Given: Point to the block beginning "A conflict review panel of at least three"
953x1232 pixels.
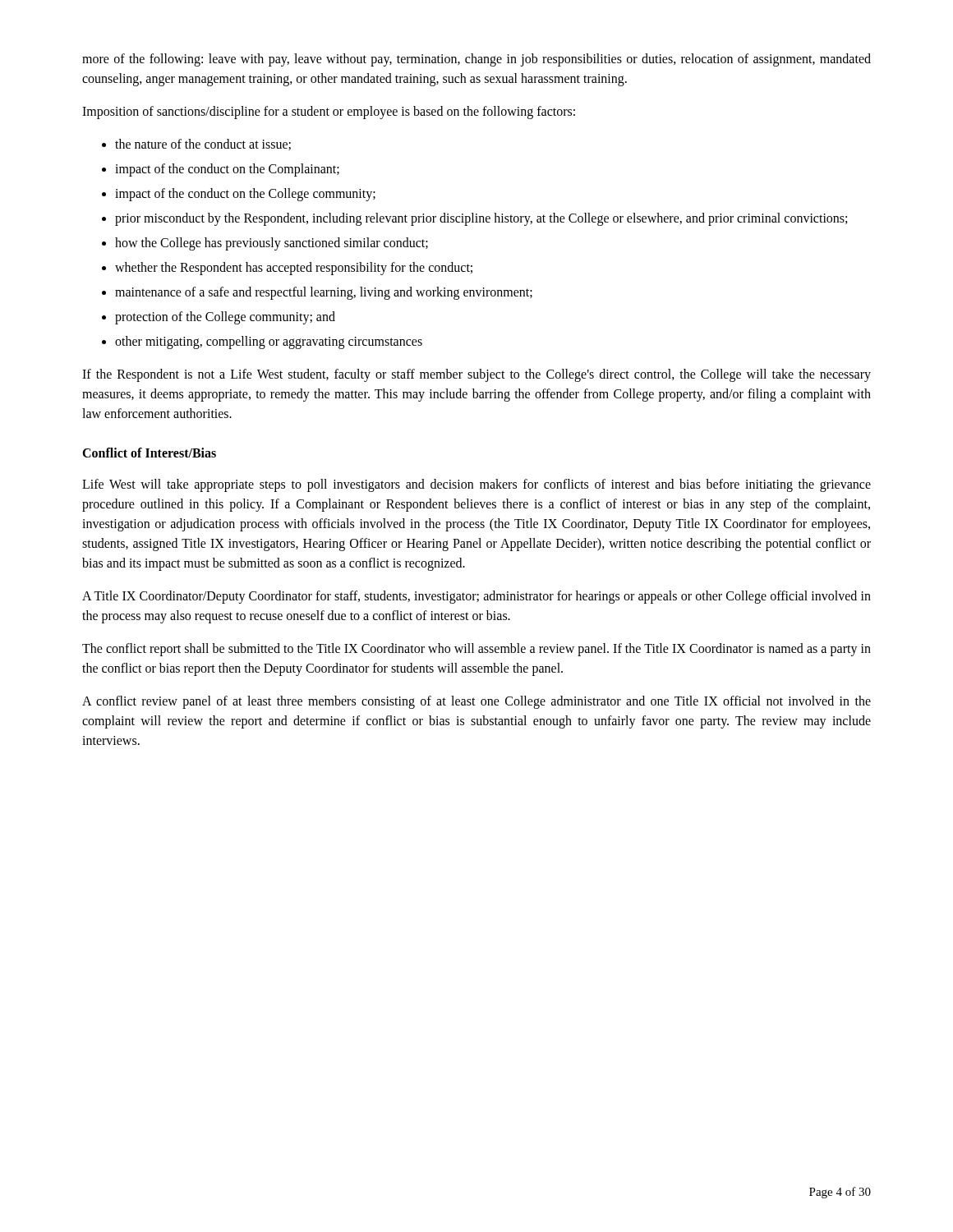Looking at the screenshot, I should 476,721.
